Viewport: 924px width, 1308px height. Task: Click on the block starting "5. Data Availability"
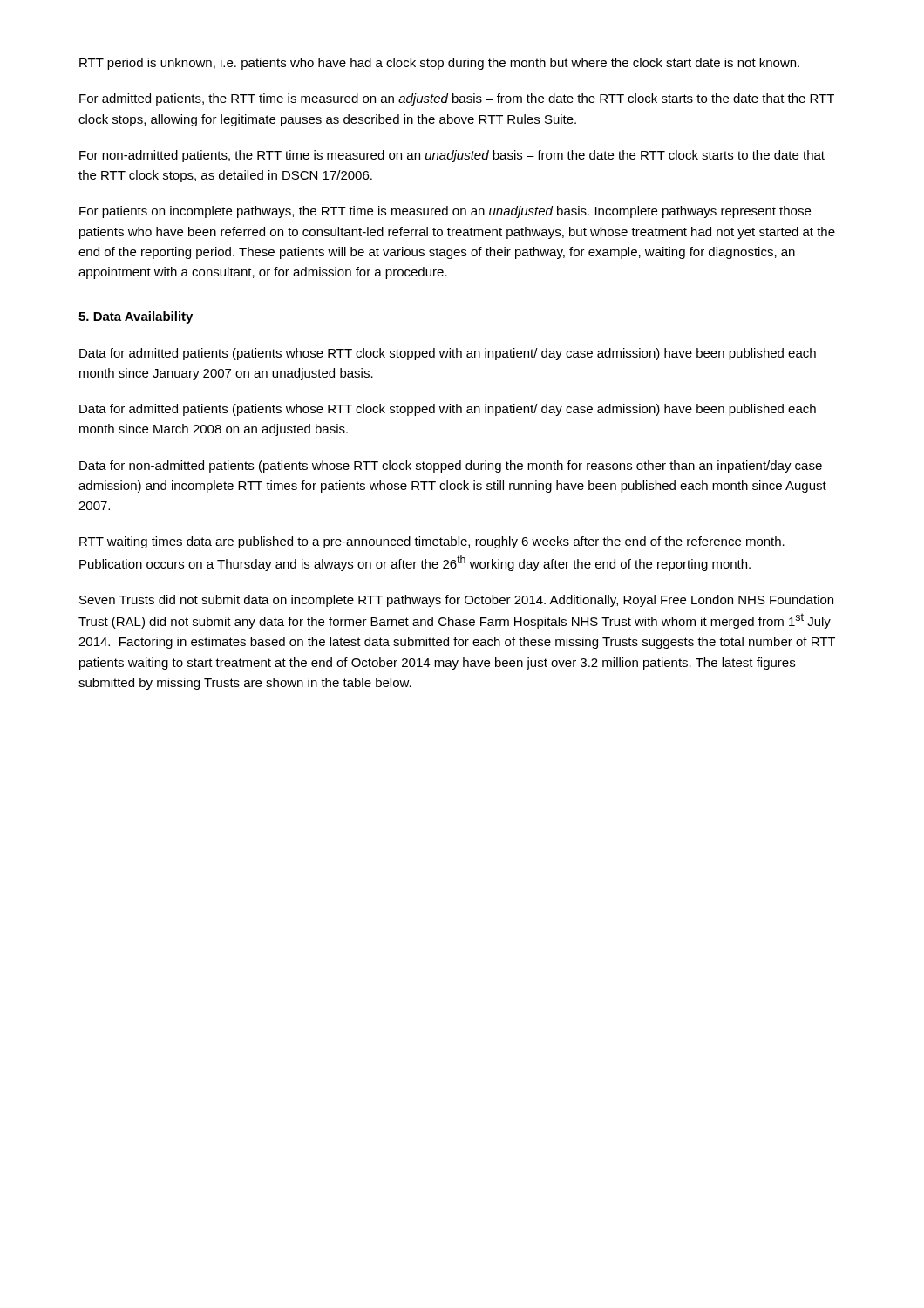click(x=136, y=316)
